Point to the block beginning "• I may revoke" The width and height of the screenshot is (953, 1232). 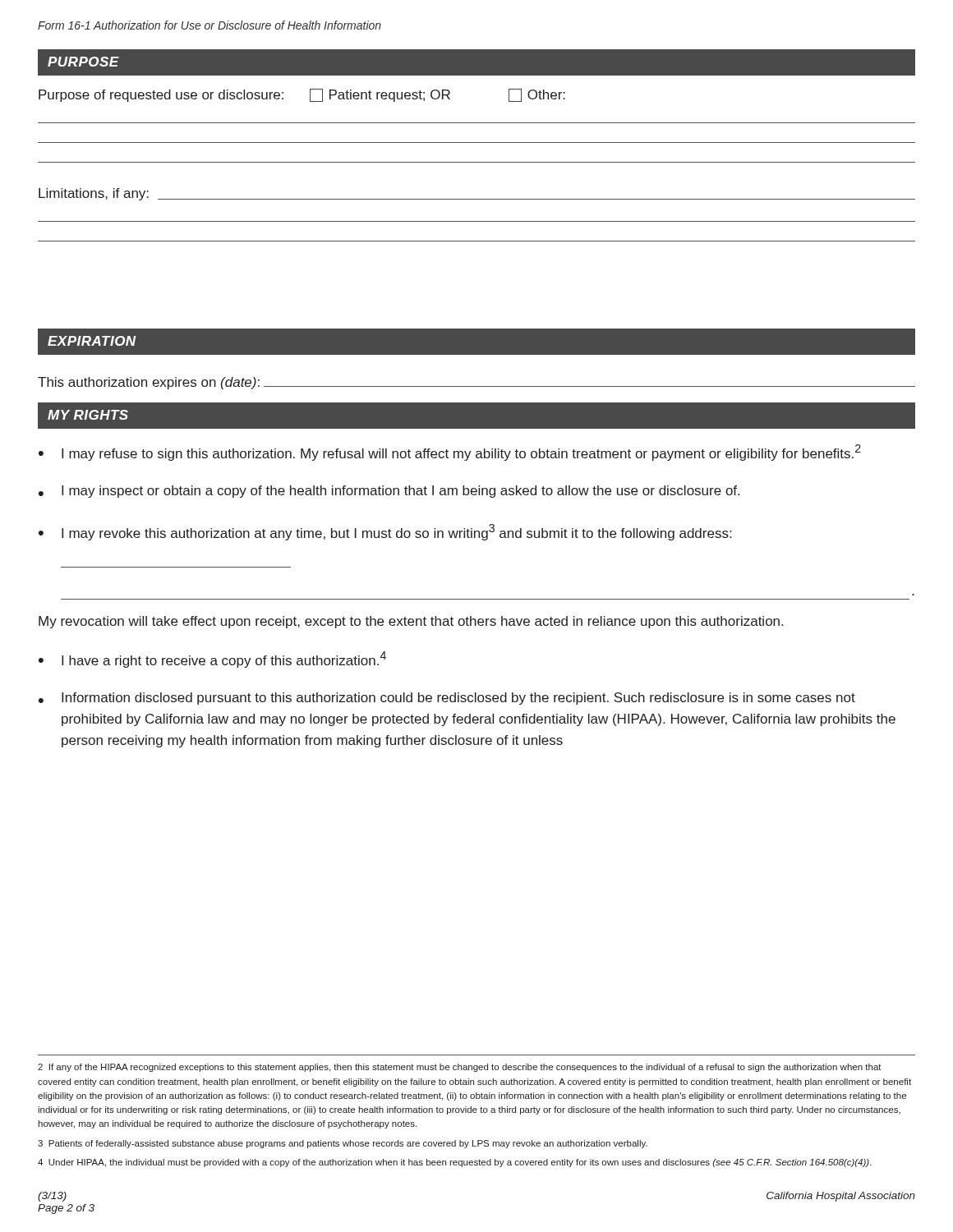click(476, 544)
